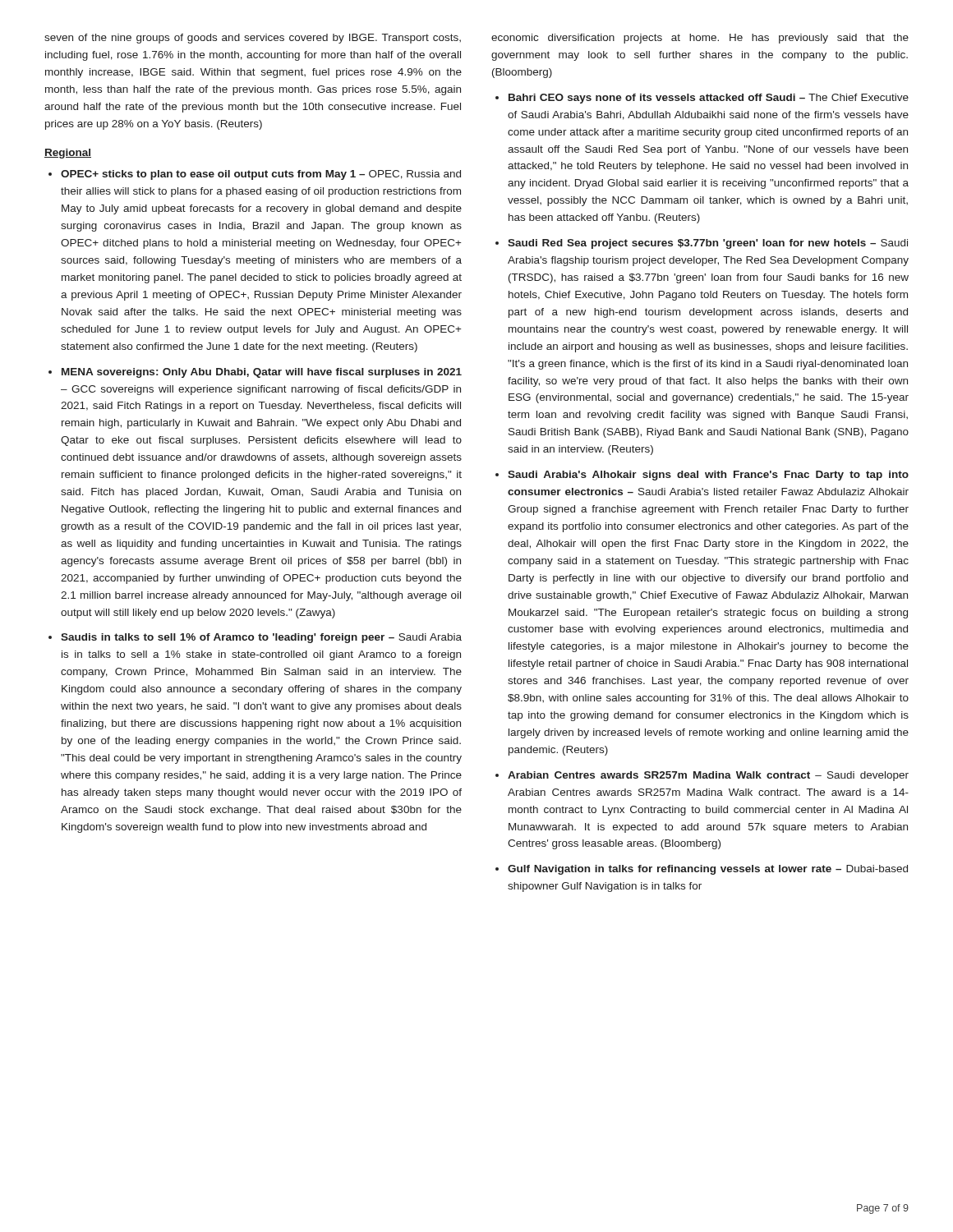Find the list item with the text "Saudi Red Sea project secures $3.77bn 'green'"
Screen dimensions: 1232x953
click(708, 347)
